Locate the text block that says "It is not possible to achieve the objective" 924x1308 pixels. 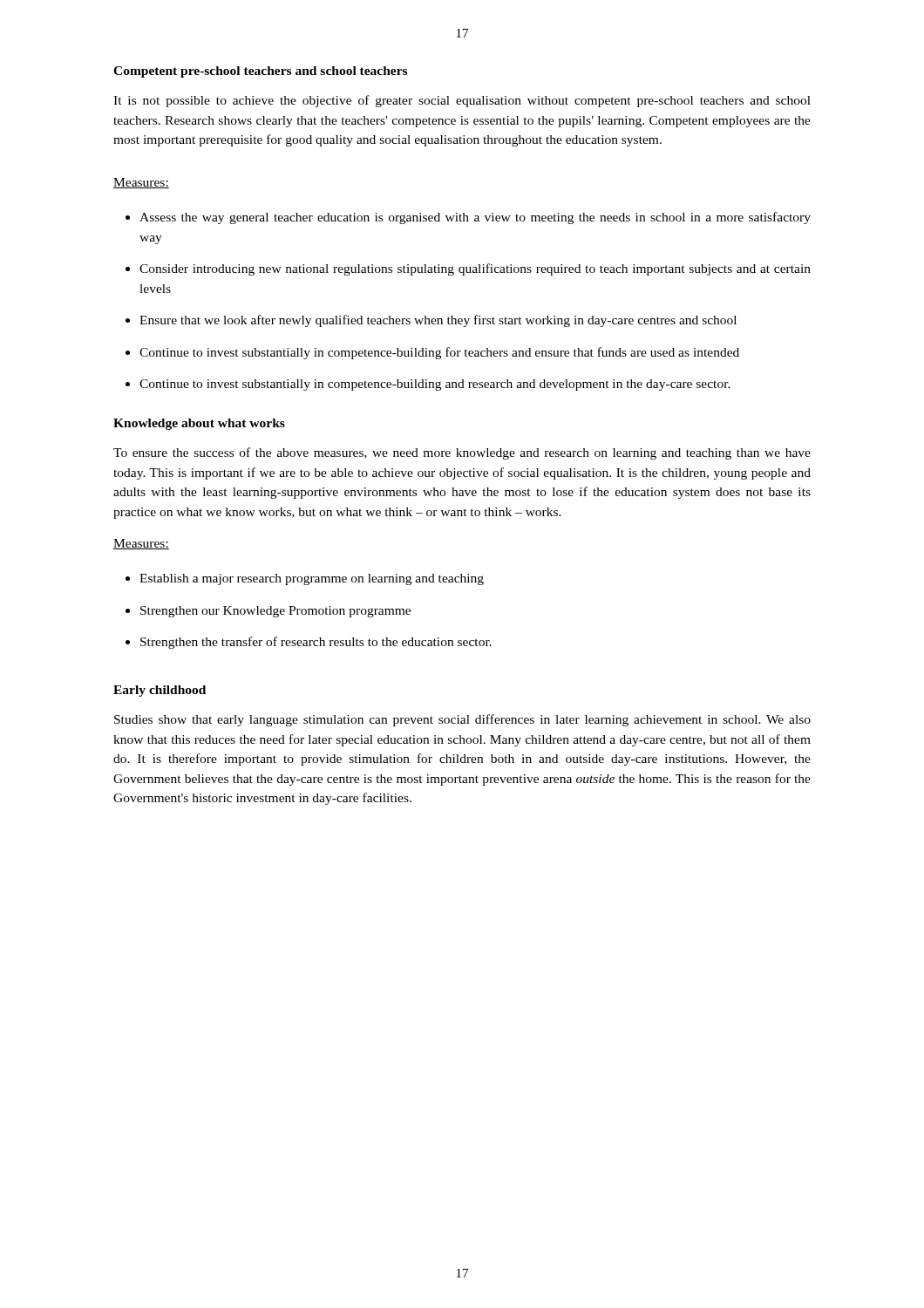pos(462,120)
